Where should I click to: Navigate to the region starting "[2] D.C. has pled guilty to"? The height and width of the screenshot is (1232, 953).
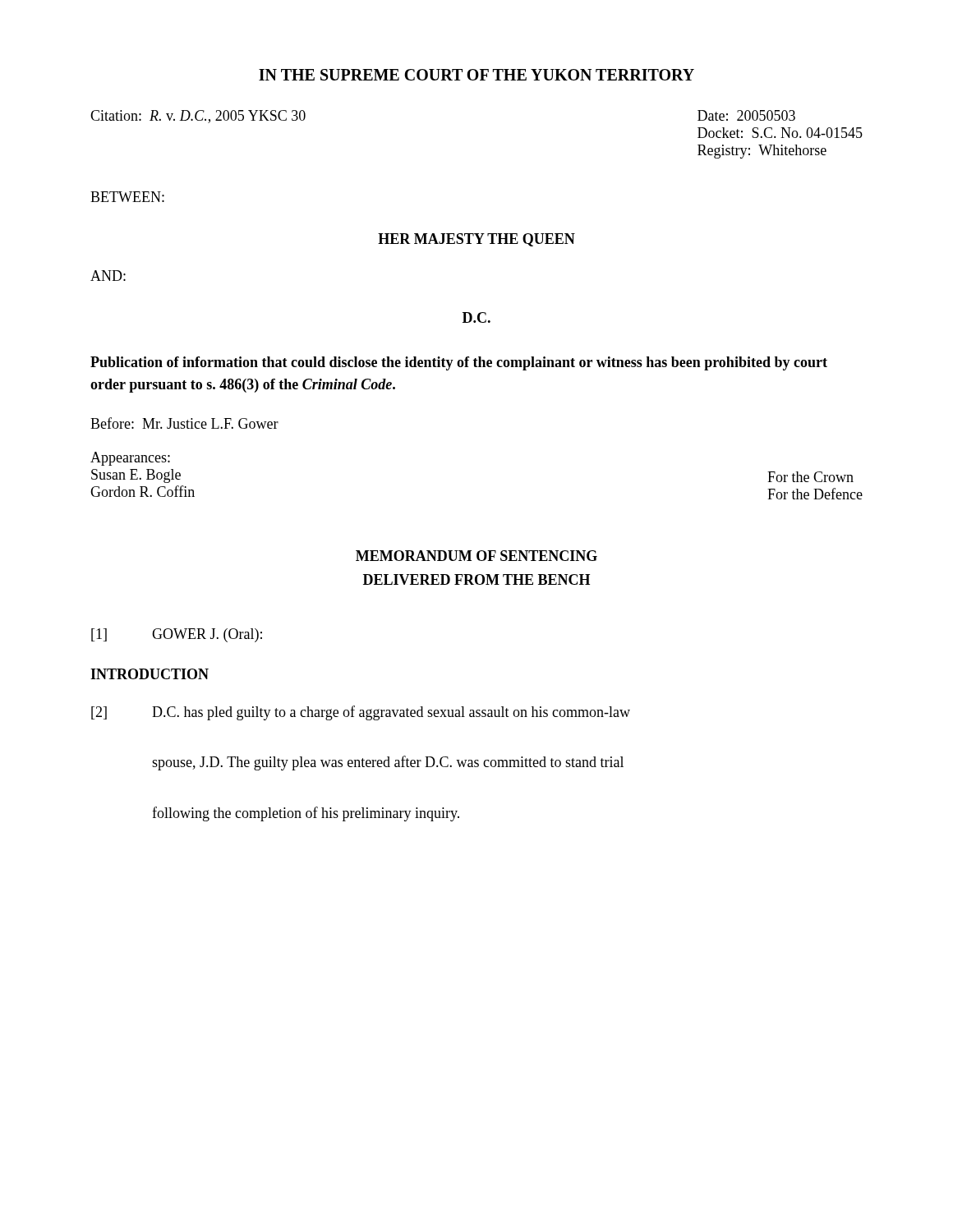(360, 763)
